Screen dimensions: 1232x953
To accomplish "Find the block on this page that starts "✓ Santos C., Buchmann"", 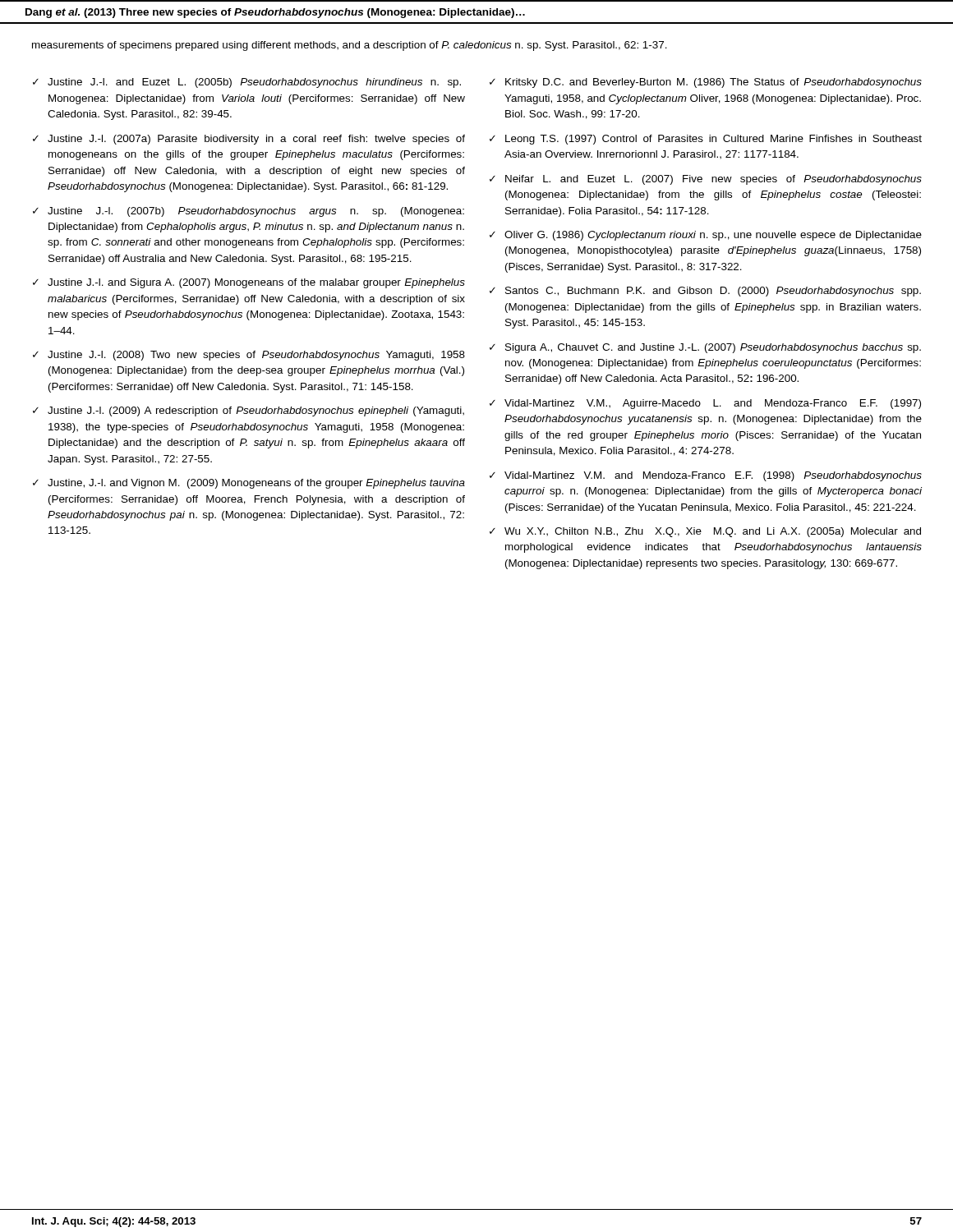I will [x=705, y=307].
